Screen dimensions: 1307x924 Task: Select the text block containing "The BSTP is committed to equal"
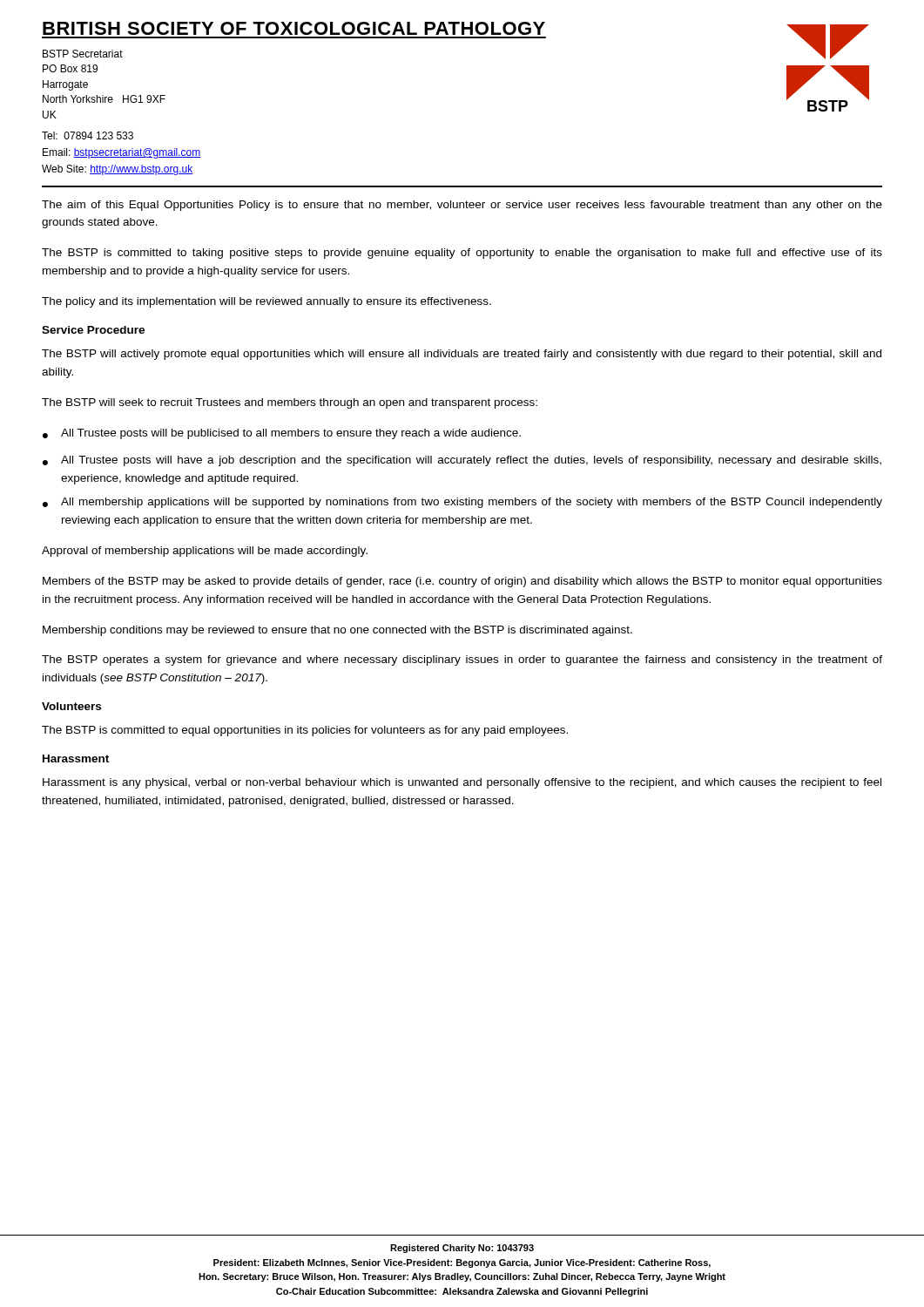305,730
